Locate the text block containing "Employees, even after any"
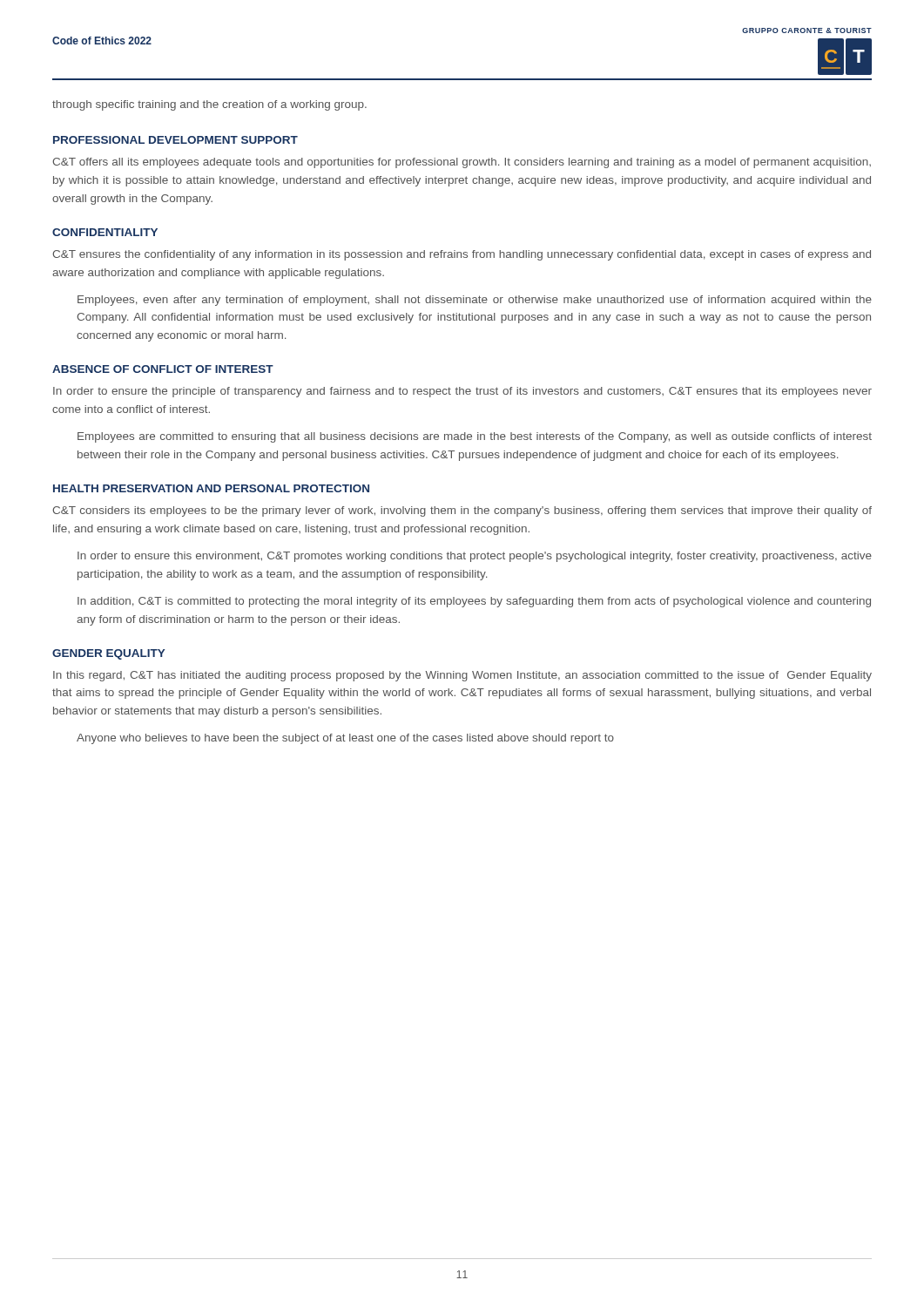 [474, 317]
